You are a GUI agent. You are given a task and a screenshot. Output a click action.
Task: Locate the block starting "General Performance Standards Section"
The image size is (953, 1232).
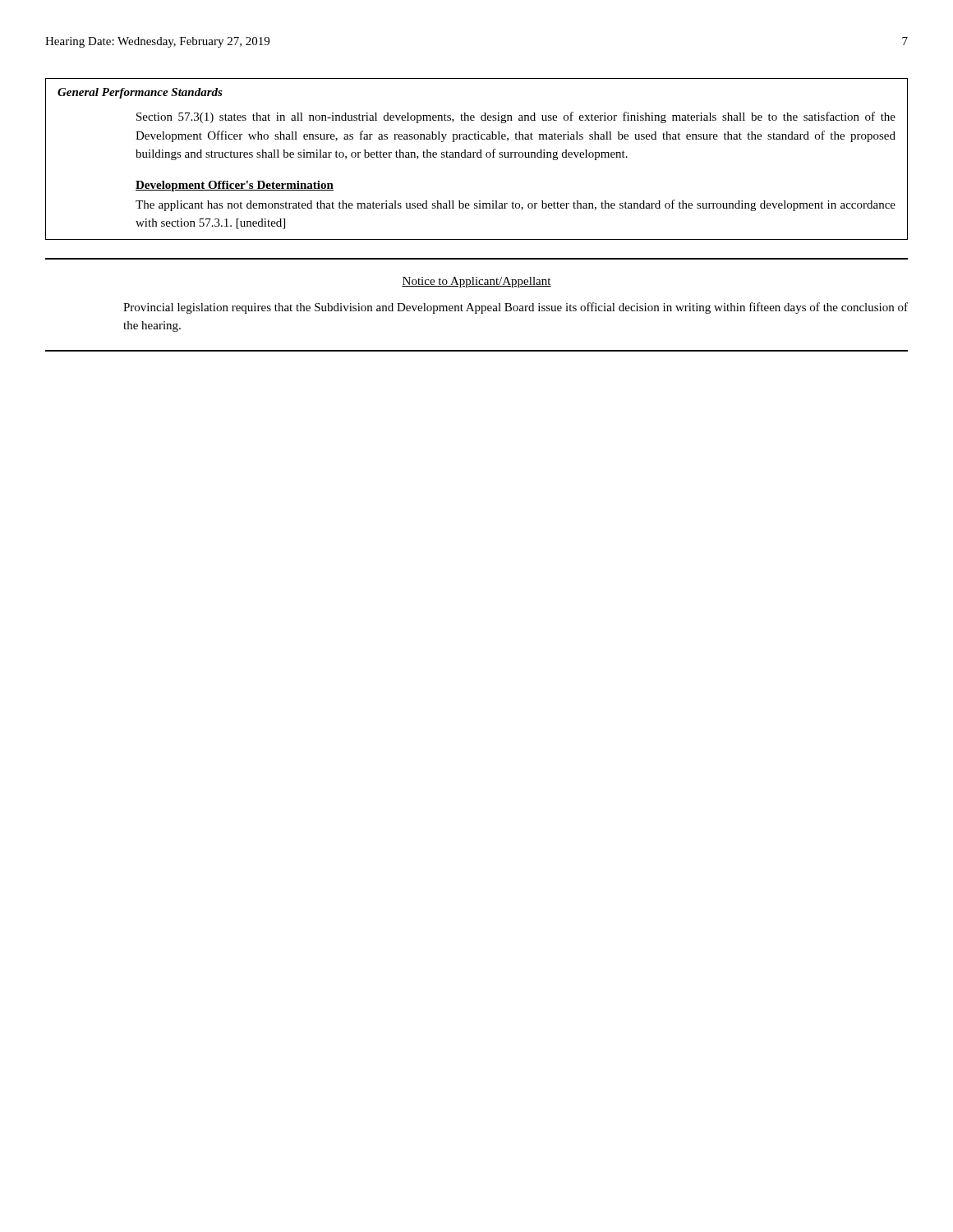pos(476,159)
